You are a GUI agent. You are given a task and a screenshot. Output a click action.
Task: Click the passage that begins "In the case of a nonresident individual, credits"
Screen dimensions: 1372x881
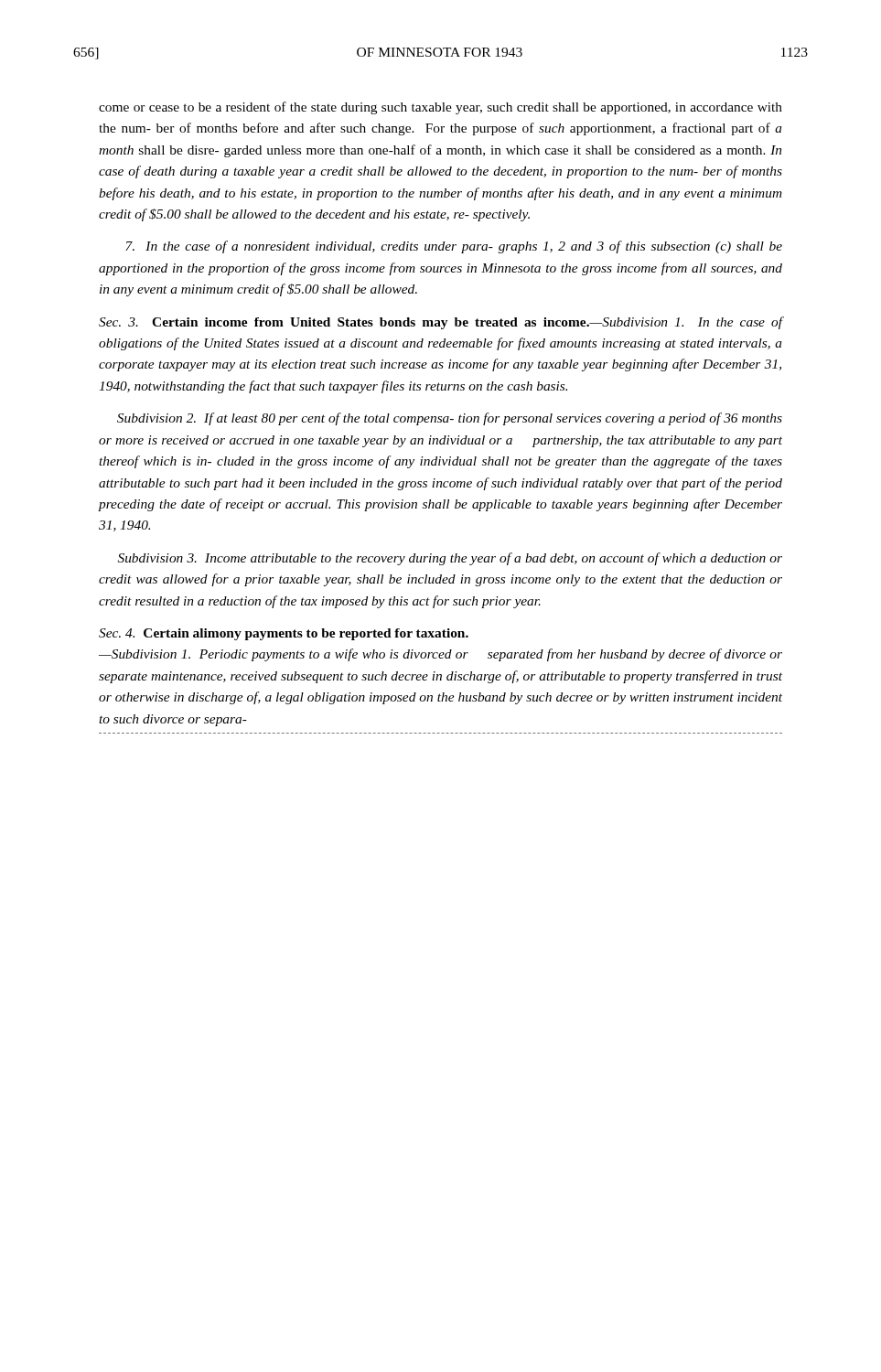(440, 267)
